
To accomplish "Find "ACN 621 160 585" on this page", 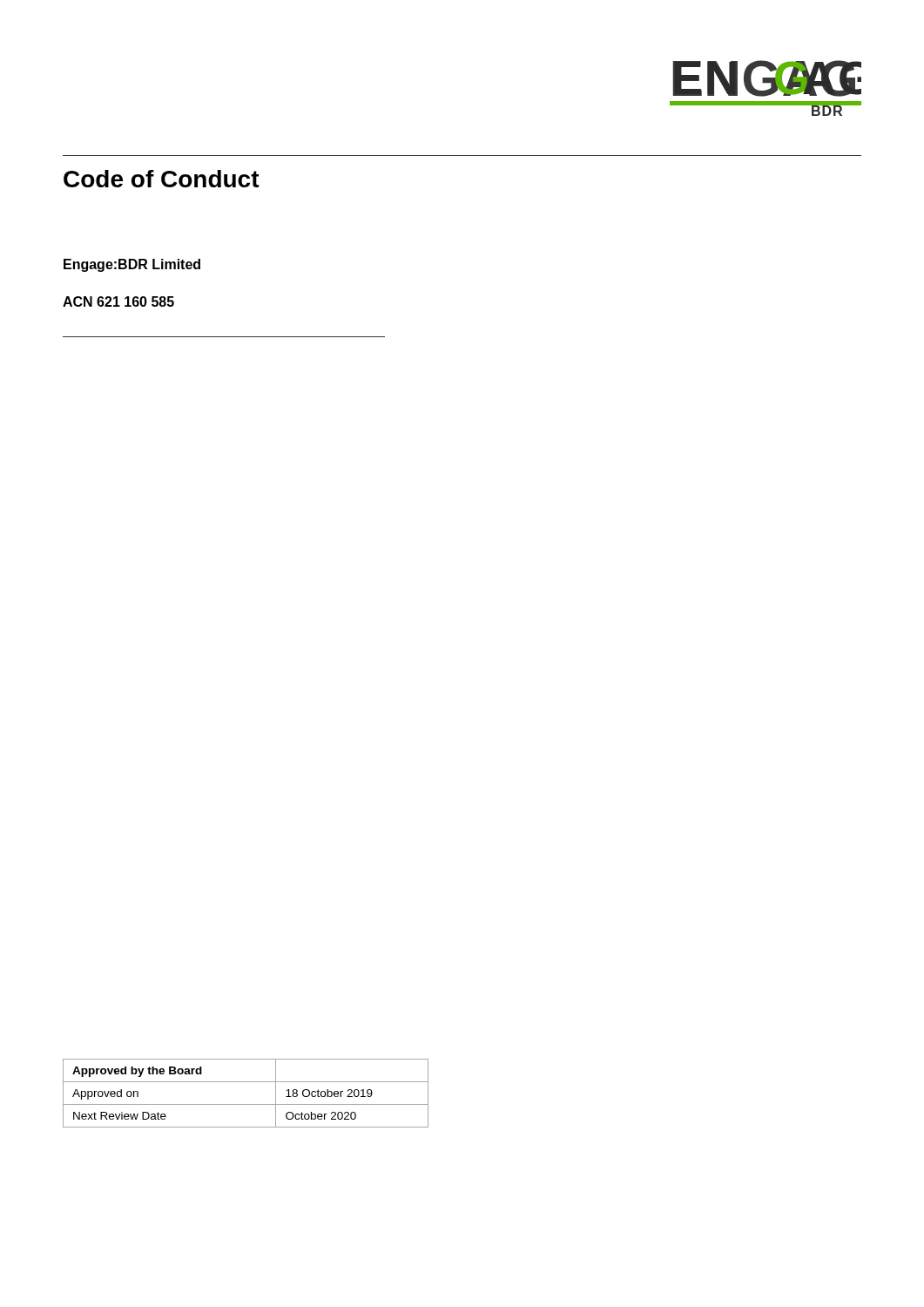I will click(x=119, y=302).
